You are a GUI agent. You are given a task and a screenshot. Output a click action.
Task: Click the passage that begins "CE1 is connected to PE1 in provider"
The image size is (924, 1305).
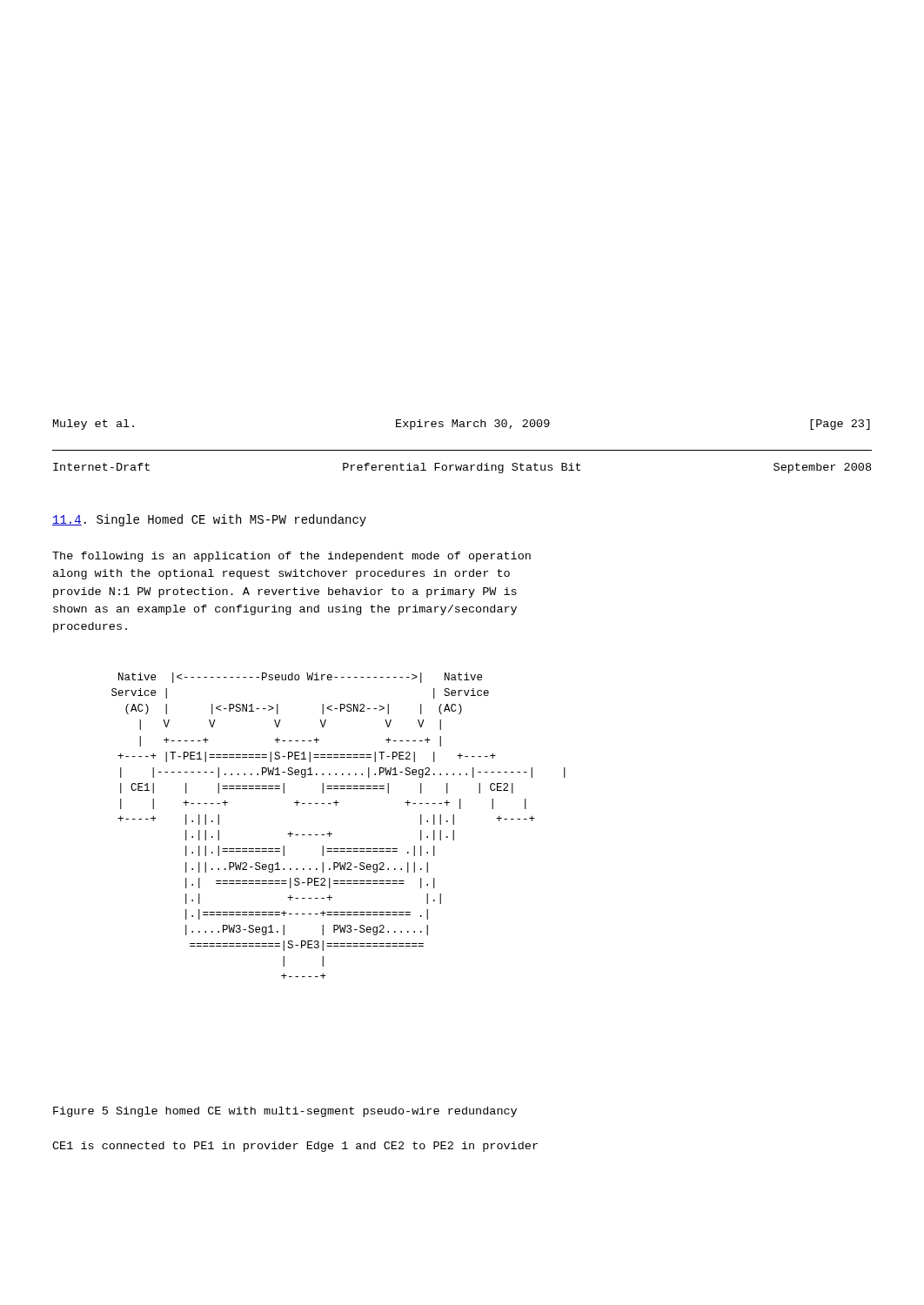pyautogui.click(x=295, y=1146)
